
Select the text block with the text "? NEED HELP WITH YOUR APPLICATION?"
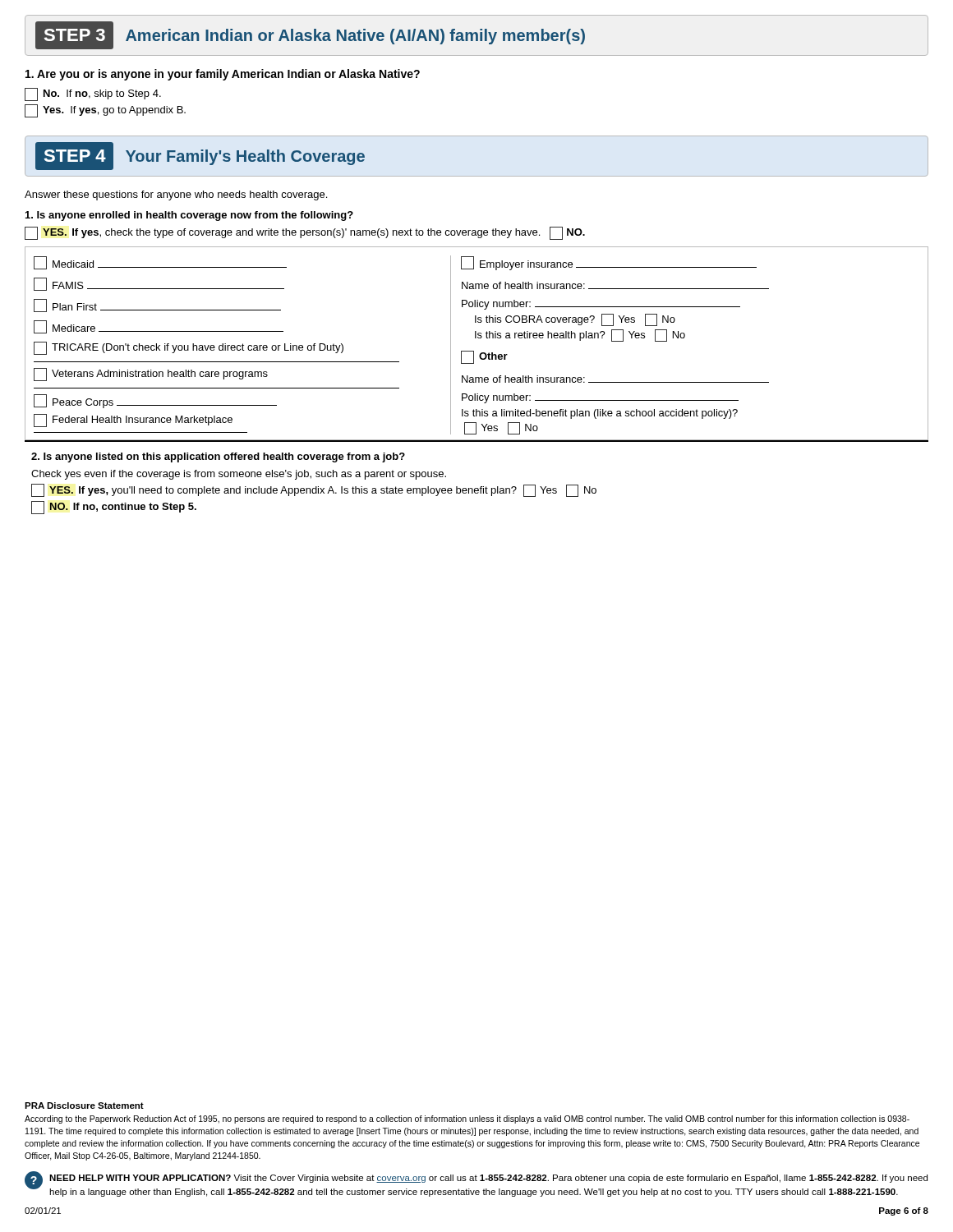click(x=476, y=1185)
